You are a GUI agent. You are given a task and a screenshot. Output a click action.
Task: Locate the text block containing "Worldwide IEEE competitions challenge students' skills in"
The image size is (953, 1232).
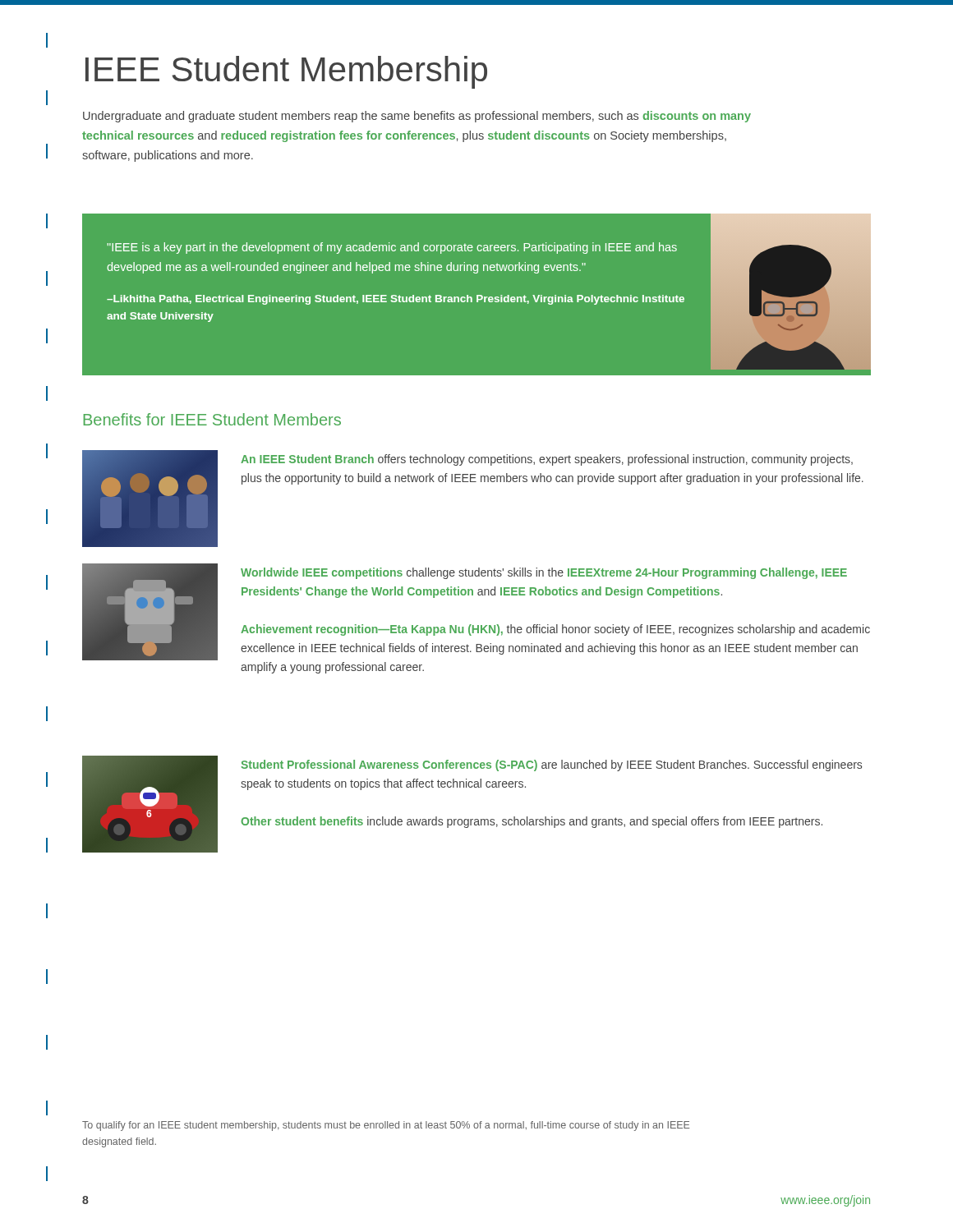pyautogui.click(x=555, y=620)
